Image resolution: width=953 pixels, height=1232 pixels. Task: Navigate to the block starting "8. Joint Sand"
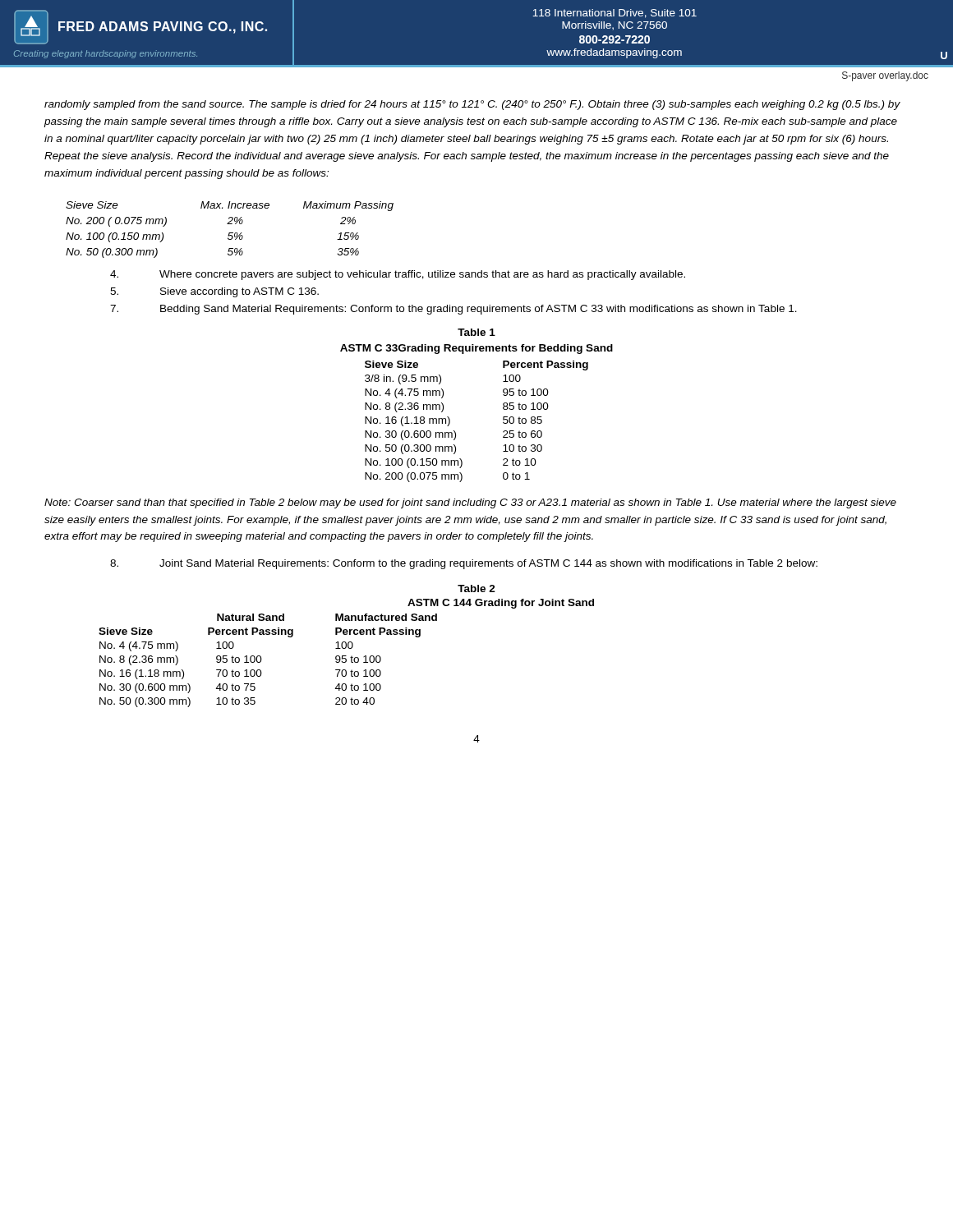coord(476,563)
